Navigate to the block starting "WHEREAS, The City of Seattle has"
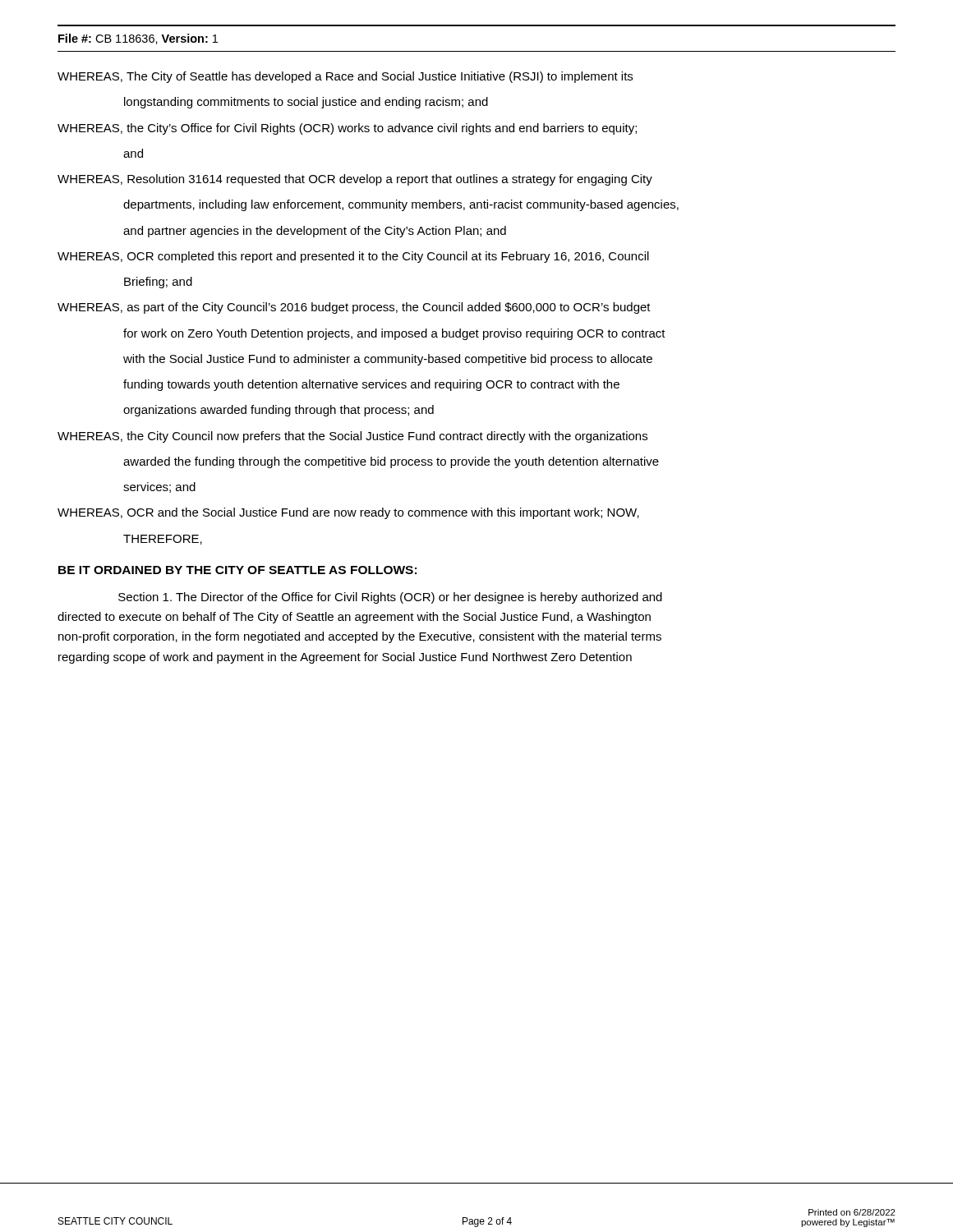Viewport: 953px width, 1232px height. click(x=476, y=89)
